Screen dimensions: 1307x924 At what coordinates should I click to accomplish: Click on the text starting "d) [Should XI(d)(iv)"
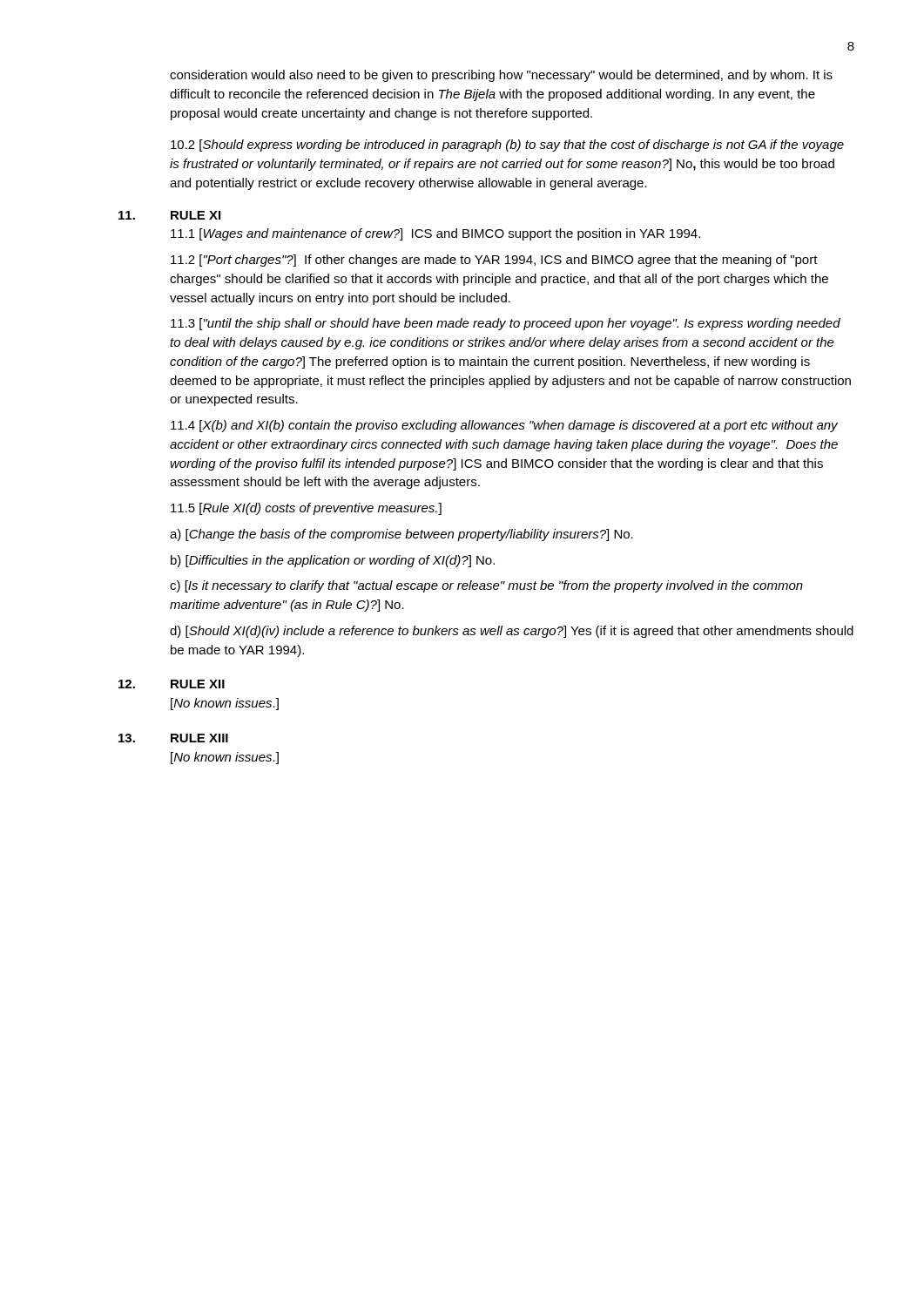pos(512,640)
